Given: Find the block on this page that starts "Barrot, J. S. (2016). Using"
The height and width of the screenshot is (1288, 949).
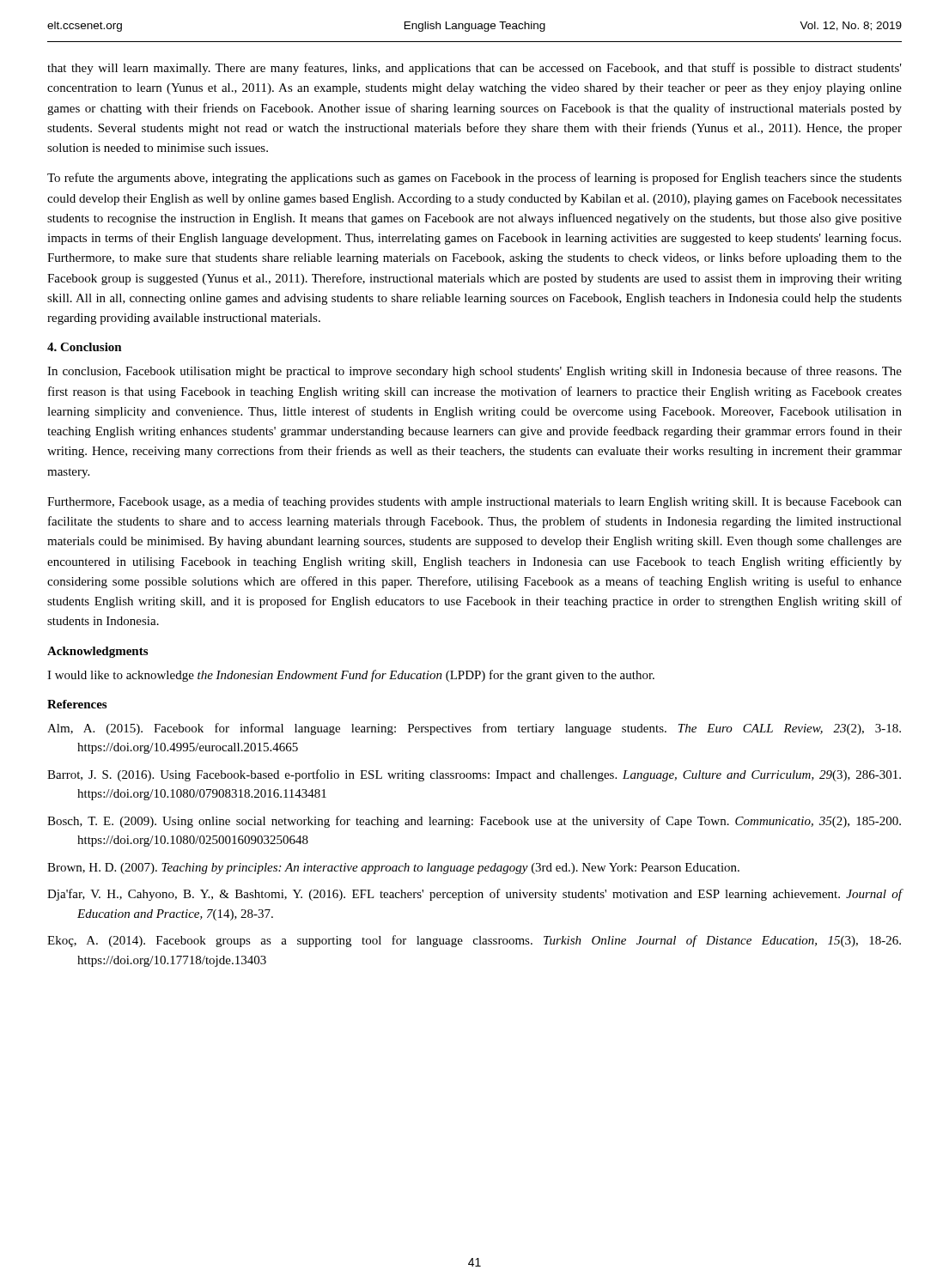Looking at the screenshot, I should pos(474,784).
